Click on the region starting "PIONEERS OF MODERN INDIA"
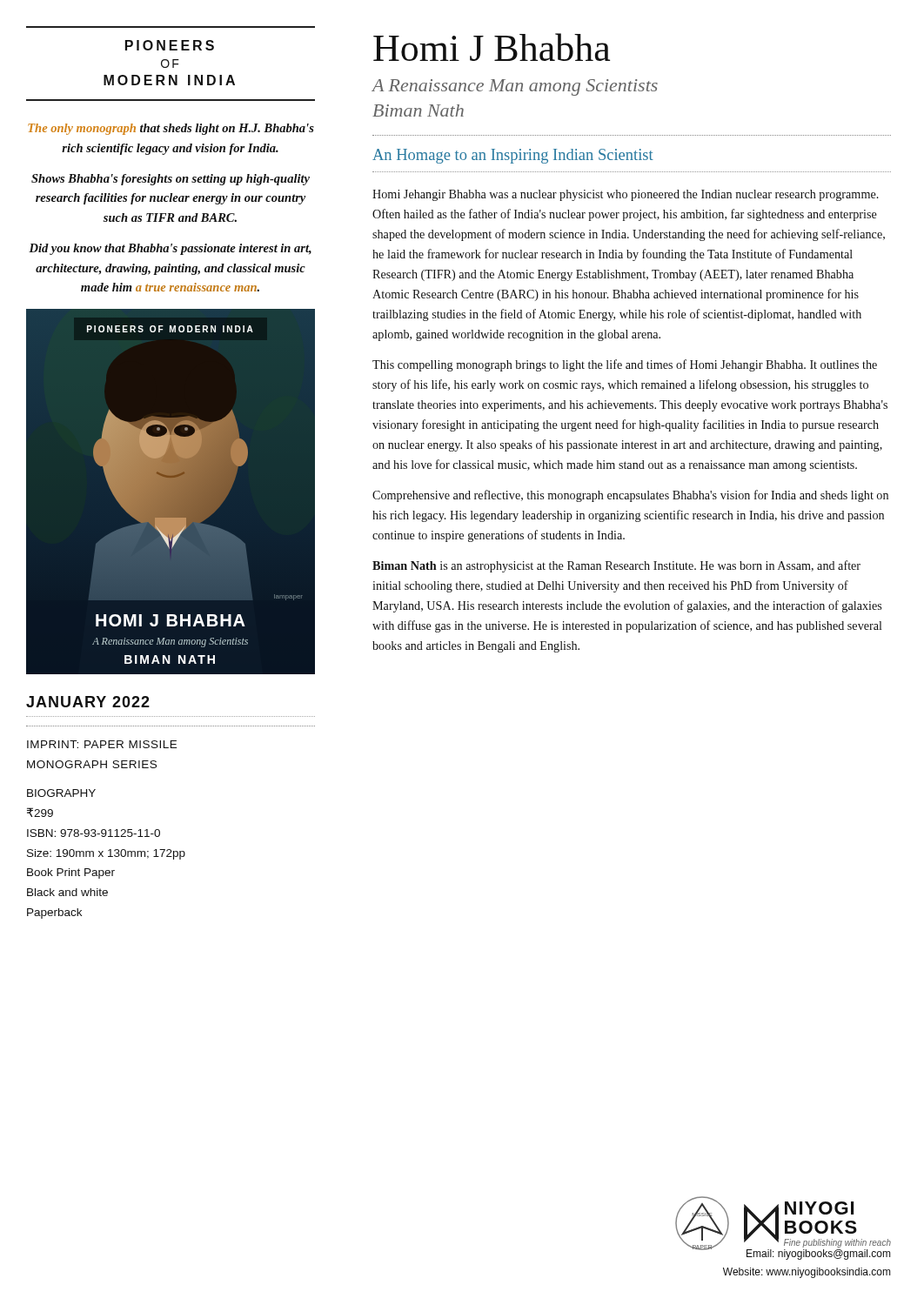The height and width of the screenshot is (1305, 924). point(171,64)
